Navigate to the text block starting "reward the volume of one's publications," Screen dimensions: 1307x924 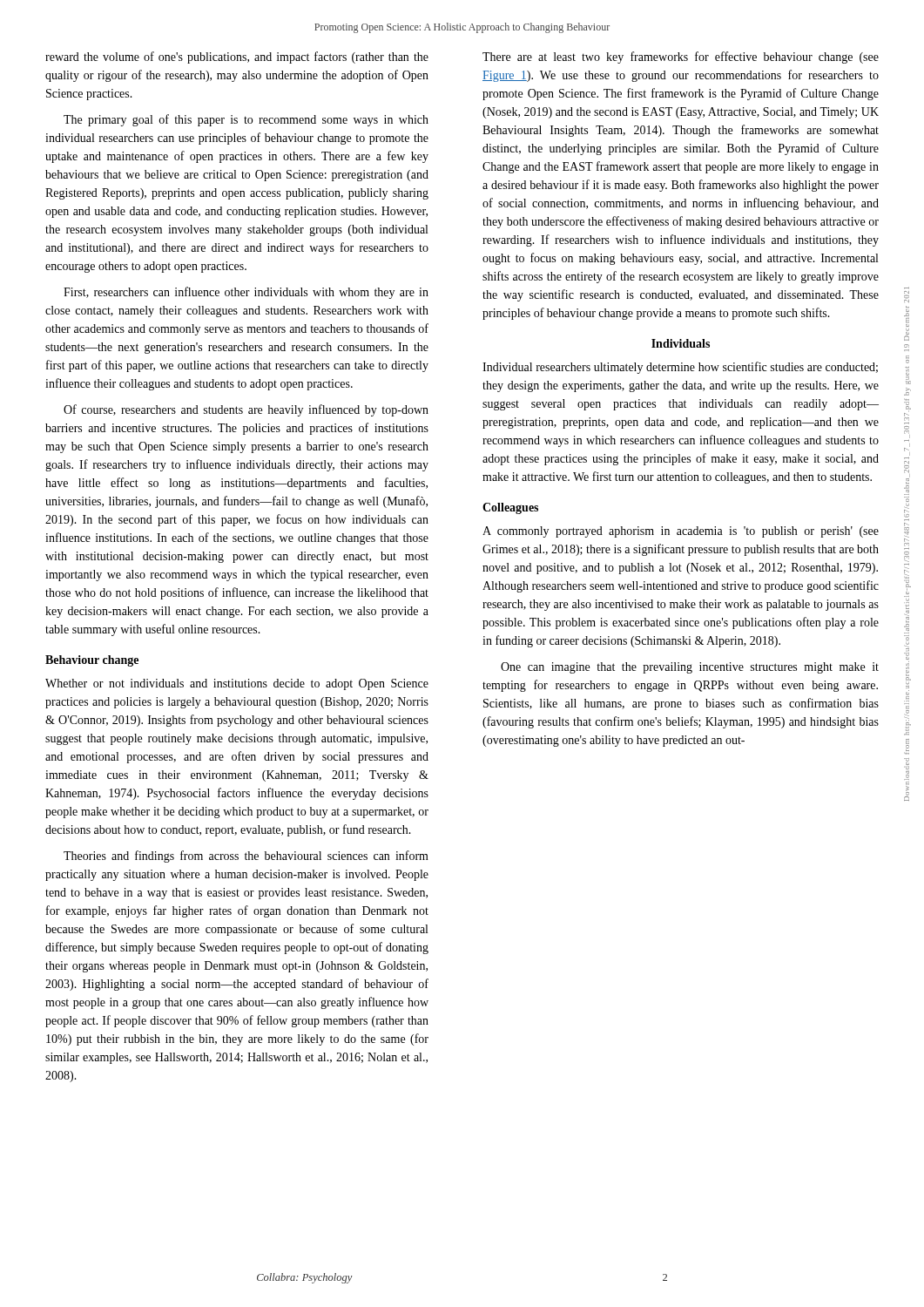(237, 343)
